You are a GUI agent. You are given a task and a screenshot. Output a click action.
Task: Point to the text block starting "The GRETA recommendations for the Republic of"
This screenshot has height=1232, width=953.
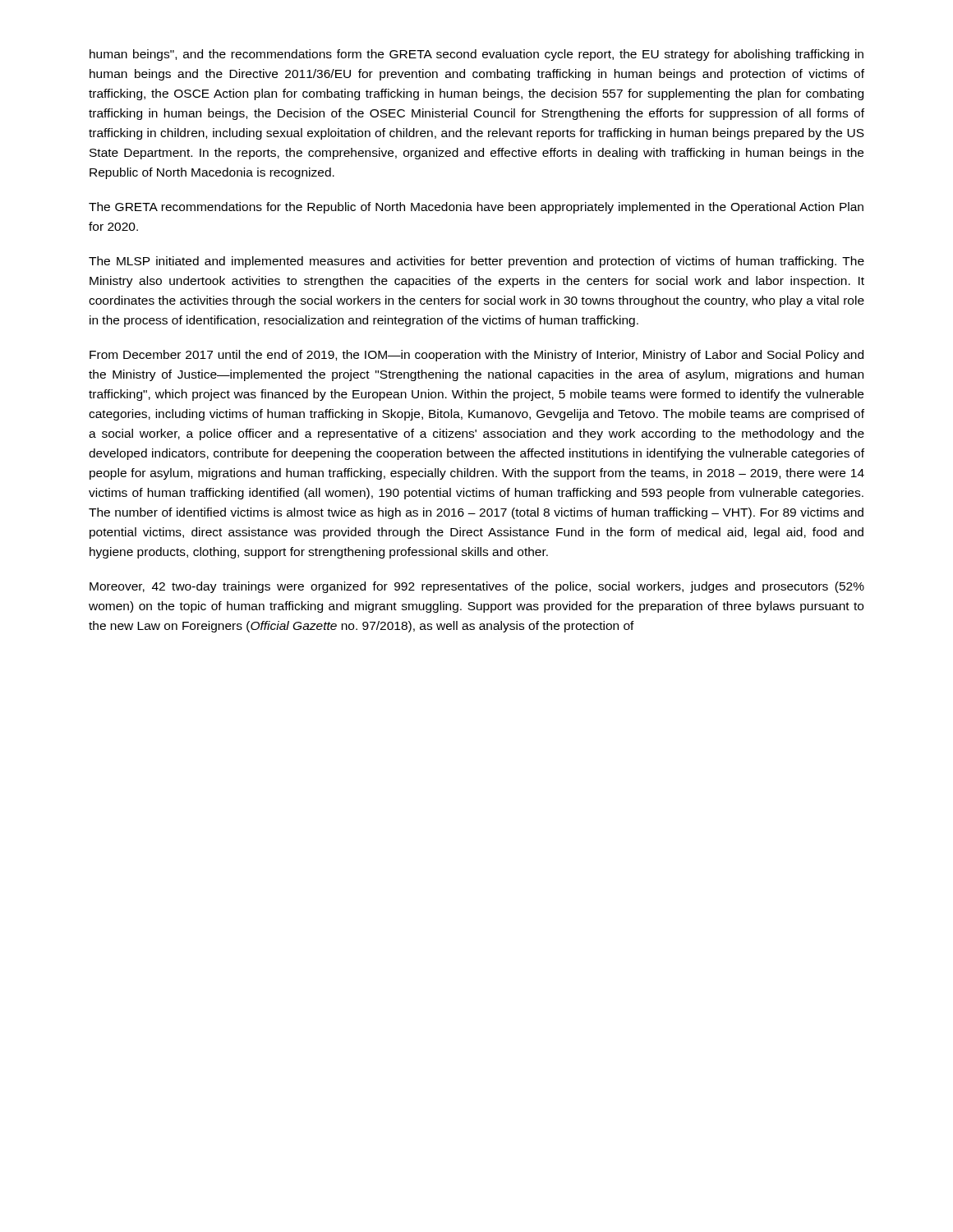tap(476, 217)
